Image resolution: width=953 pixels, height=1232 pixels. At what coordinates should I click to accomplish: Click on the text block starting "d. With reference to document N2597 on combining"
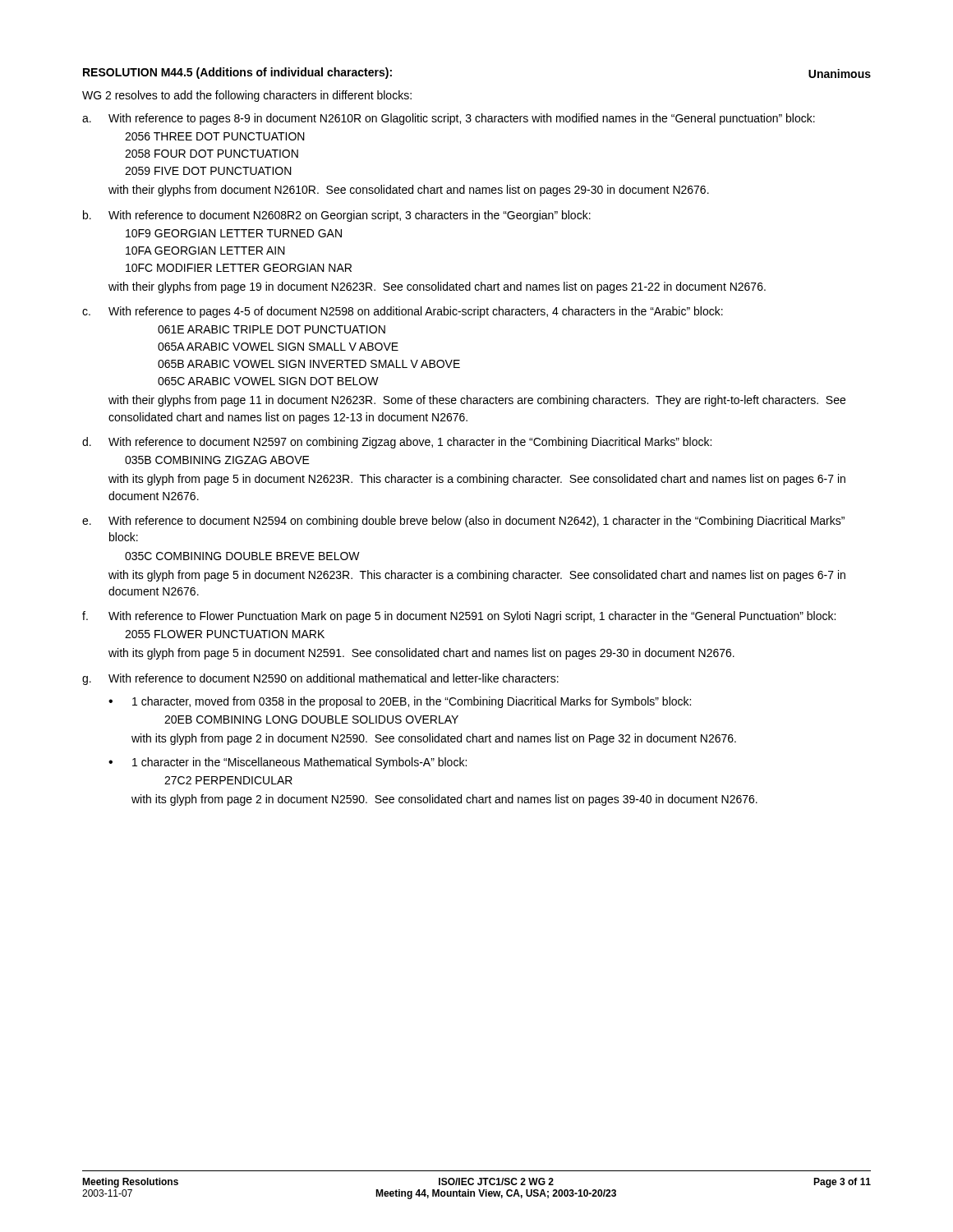476,469
